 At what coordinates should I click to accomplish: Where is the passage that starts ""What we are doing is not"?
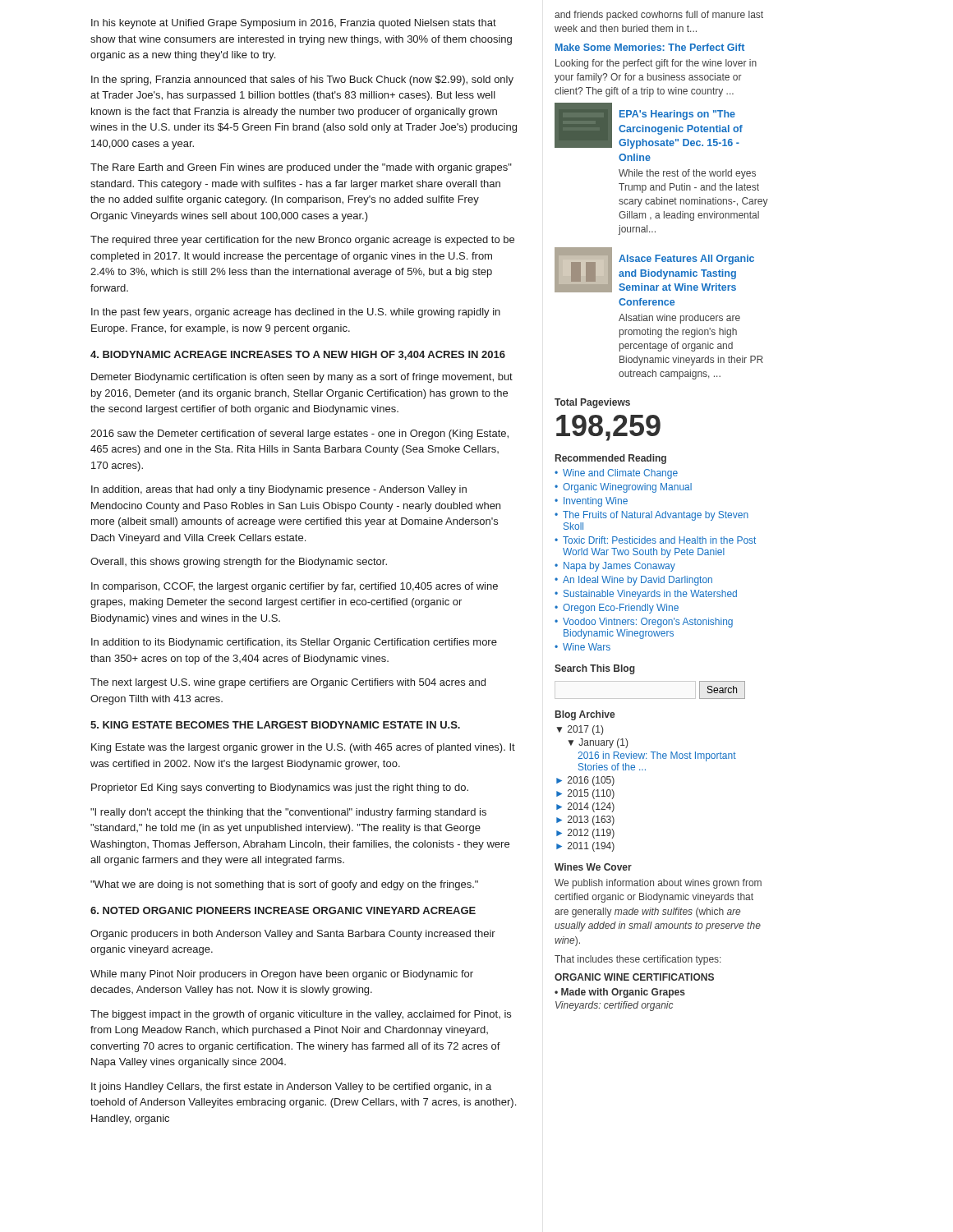click(304, 884)
